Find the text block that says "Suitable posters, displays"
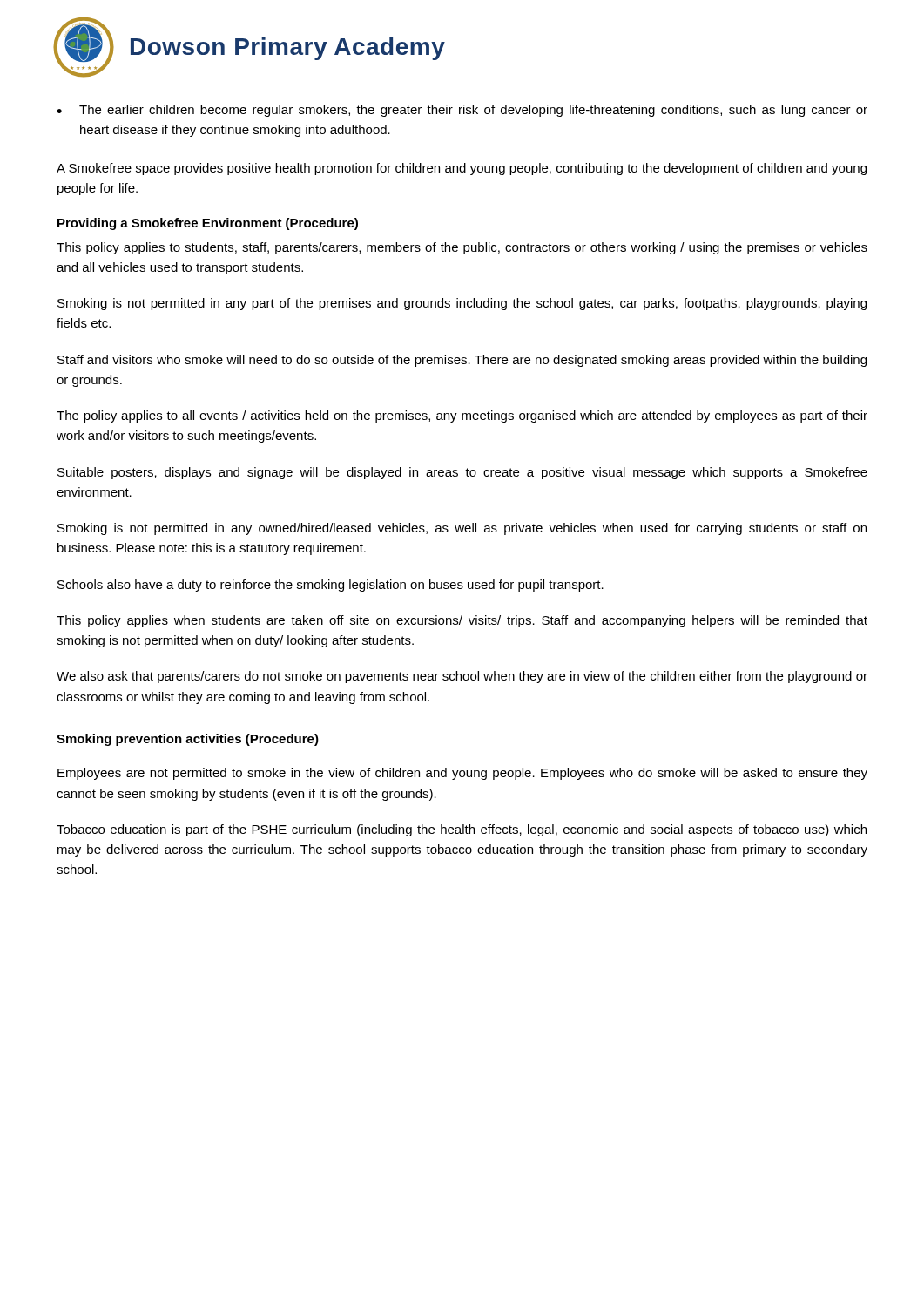The image size is (924, 1307). pyautogui.click(x=462, y=481)
